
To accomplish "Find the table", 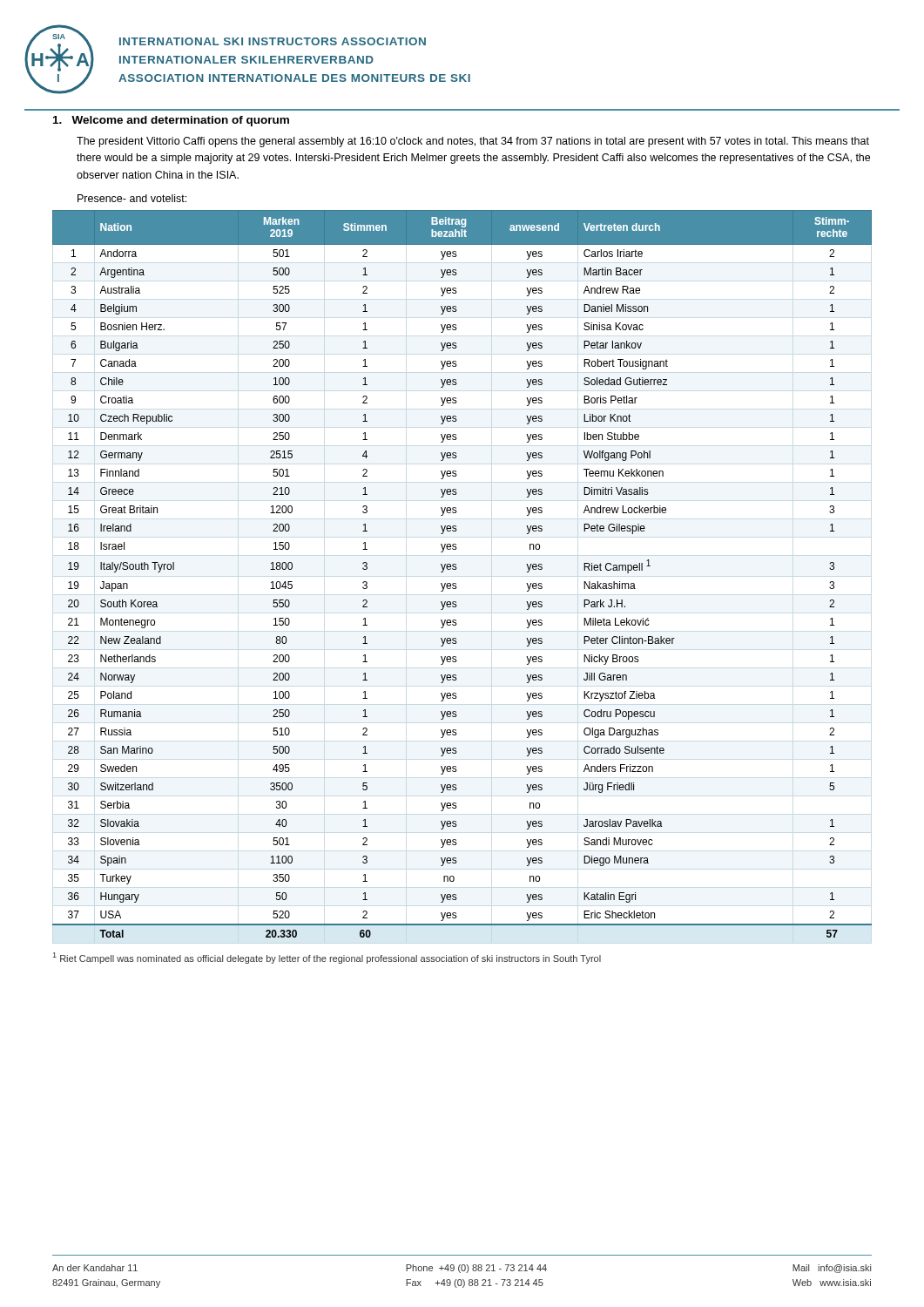I will 462,577.
